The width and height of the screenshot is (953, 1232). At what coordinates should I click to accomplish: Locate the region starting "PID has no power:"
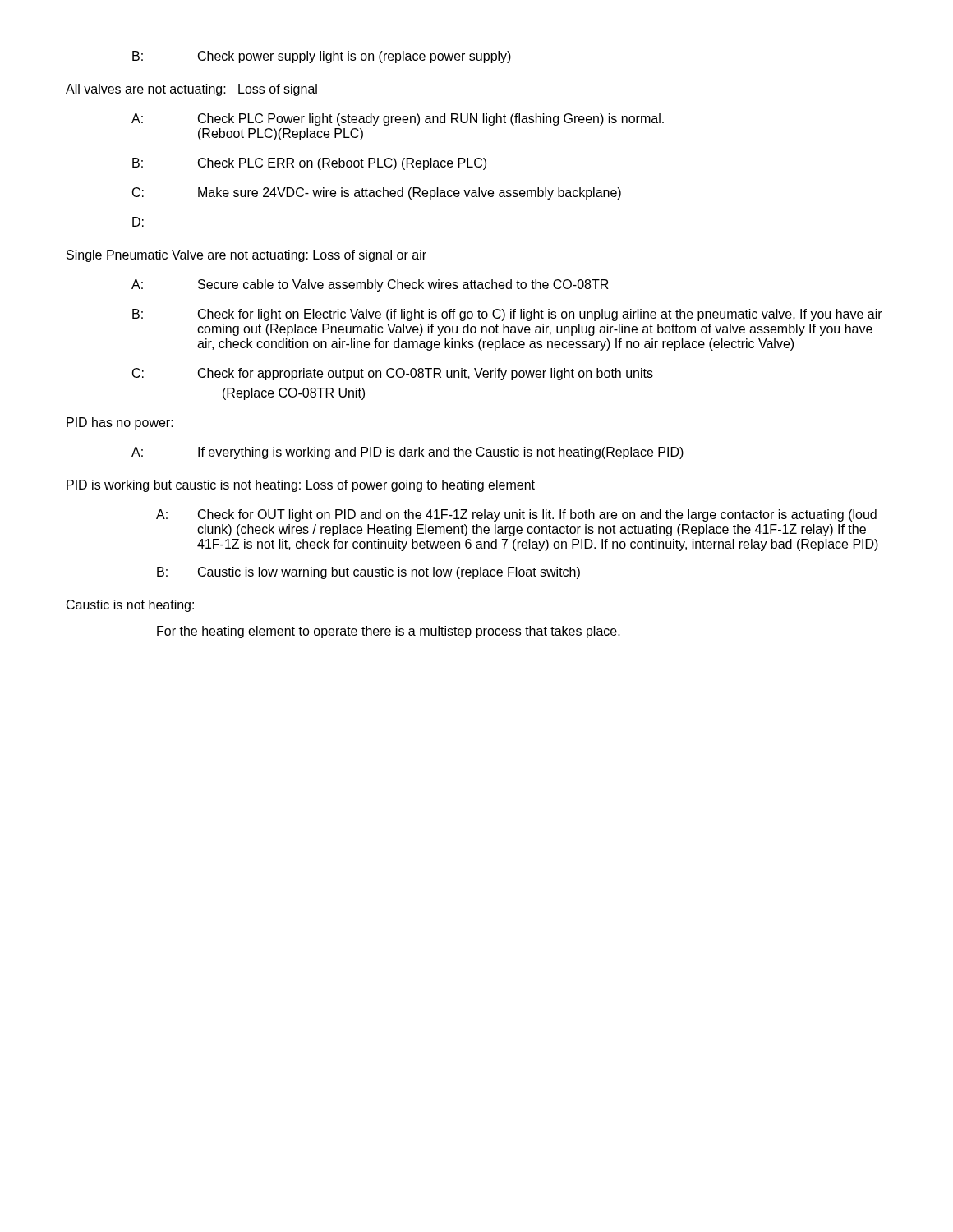coord(120,423)
